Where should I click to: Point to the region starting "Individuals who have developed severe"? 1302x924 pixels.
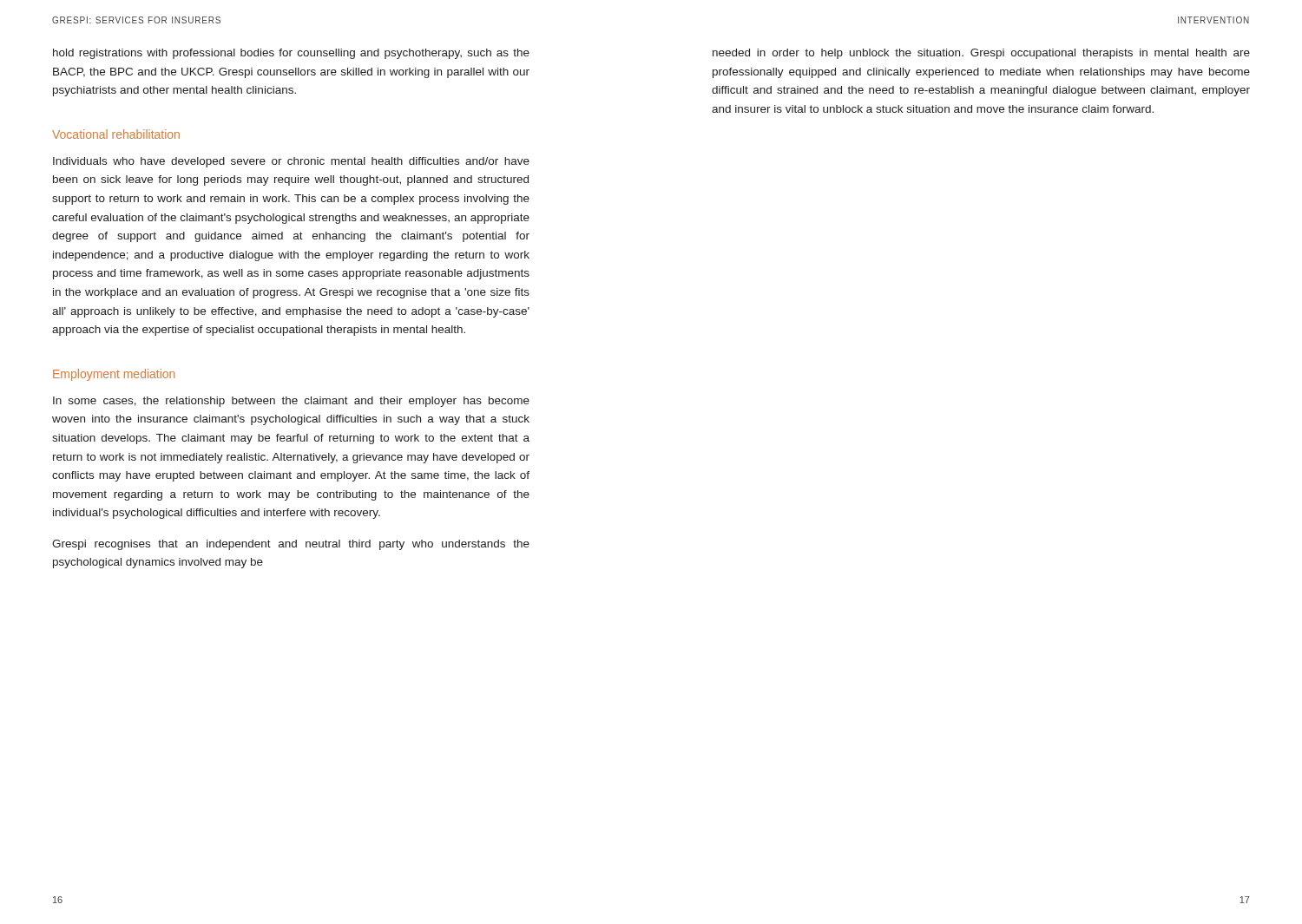pos(291,245)
